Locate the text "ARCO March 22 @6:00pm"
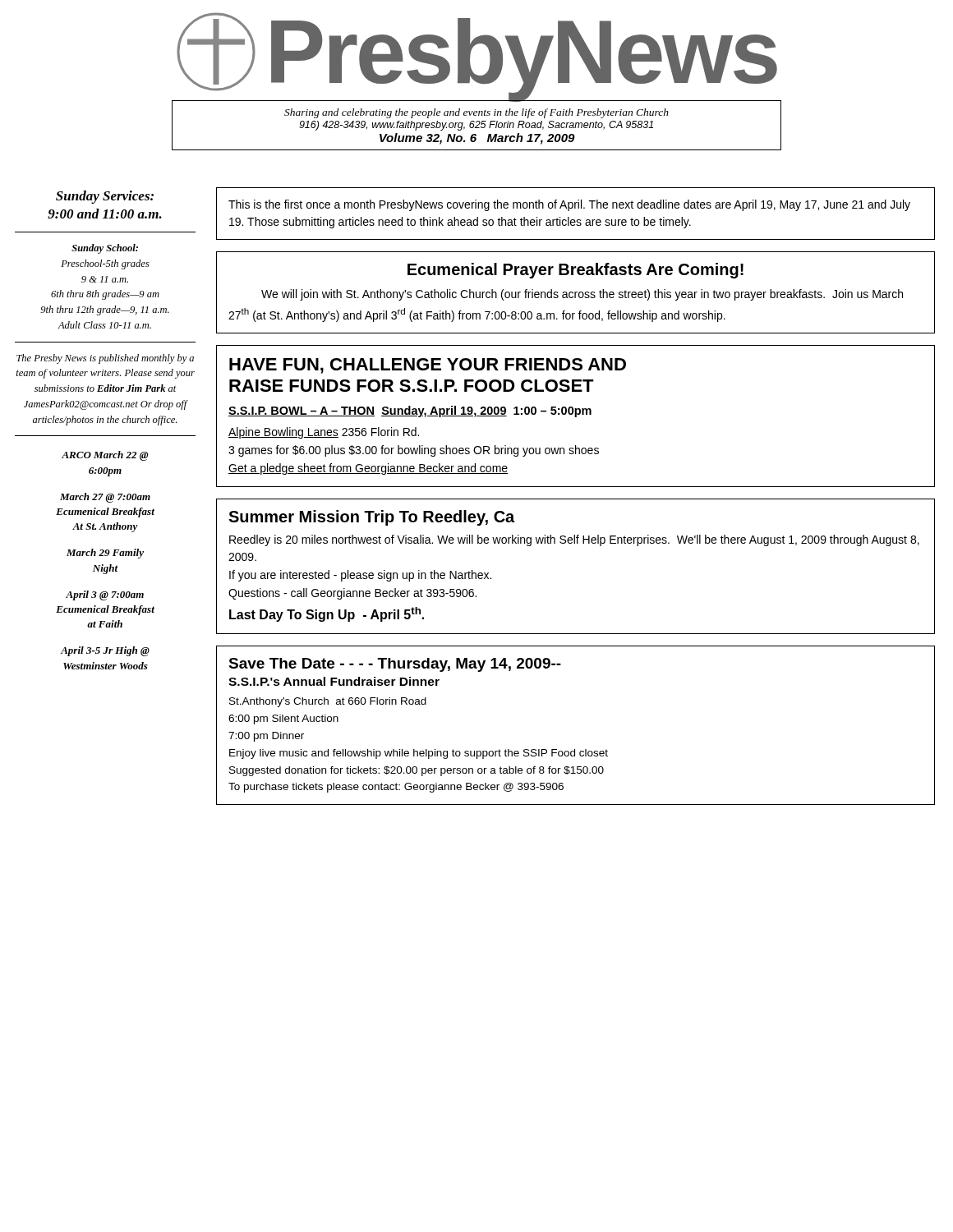953x1232 pixels. 105,462
